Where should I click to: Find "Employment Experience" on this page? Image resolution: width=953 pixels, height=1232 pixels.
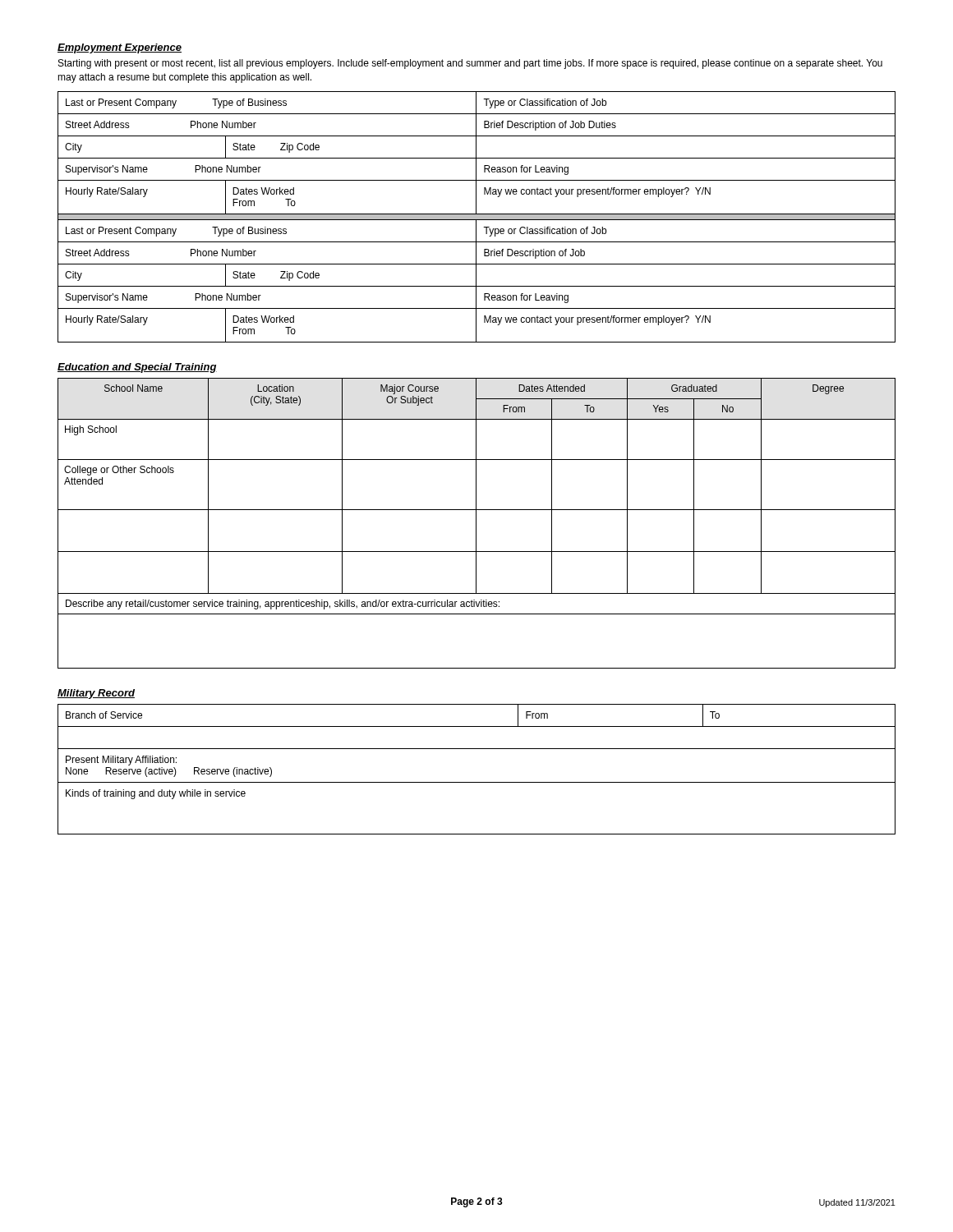point(120,47)
